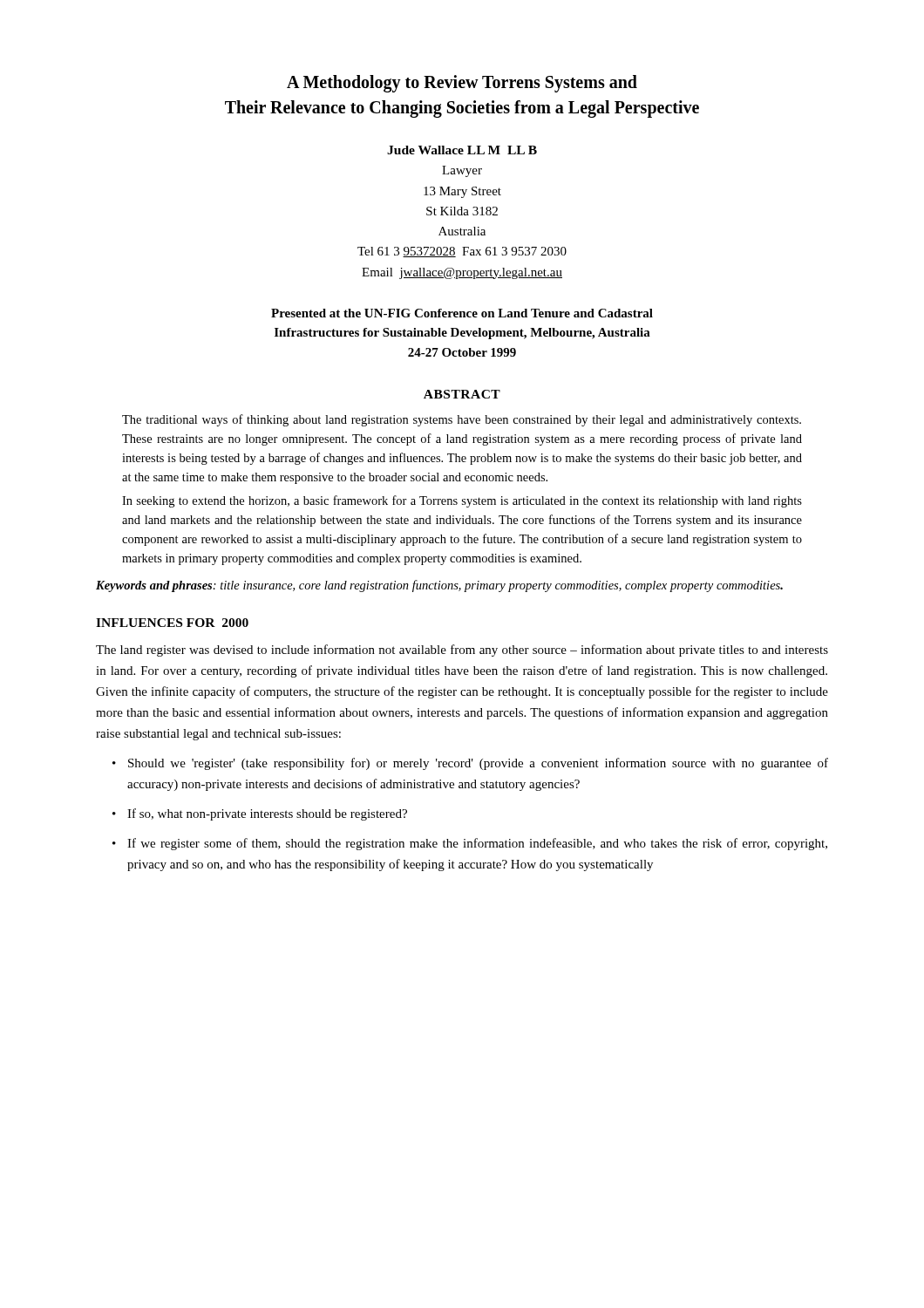Locate the section header containing "INFLUENCES FOR 2000"
Image resolution: width=924 pixels, height=1308 pixels.
coord(172,622)
